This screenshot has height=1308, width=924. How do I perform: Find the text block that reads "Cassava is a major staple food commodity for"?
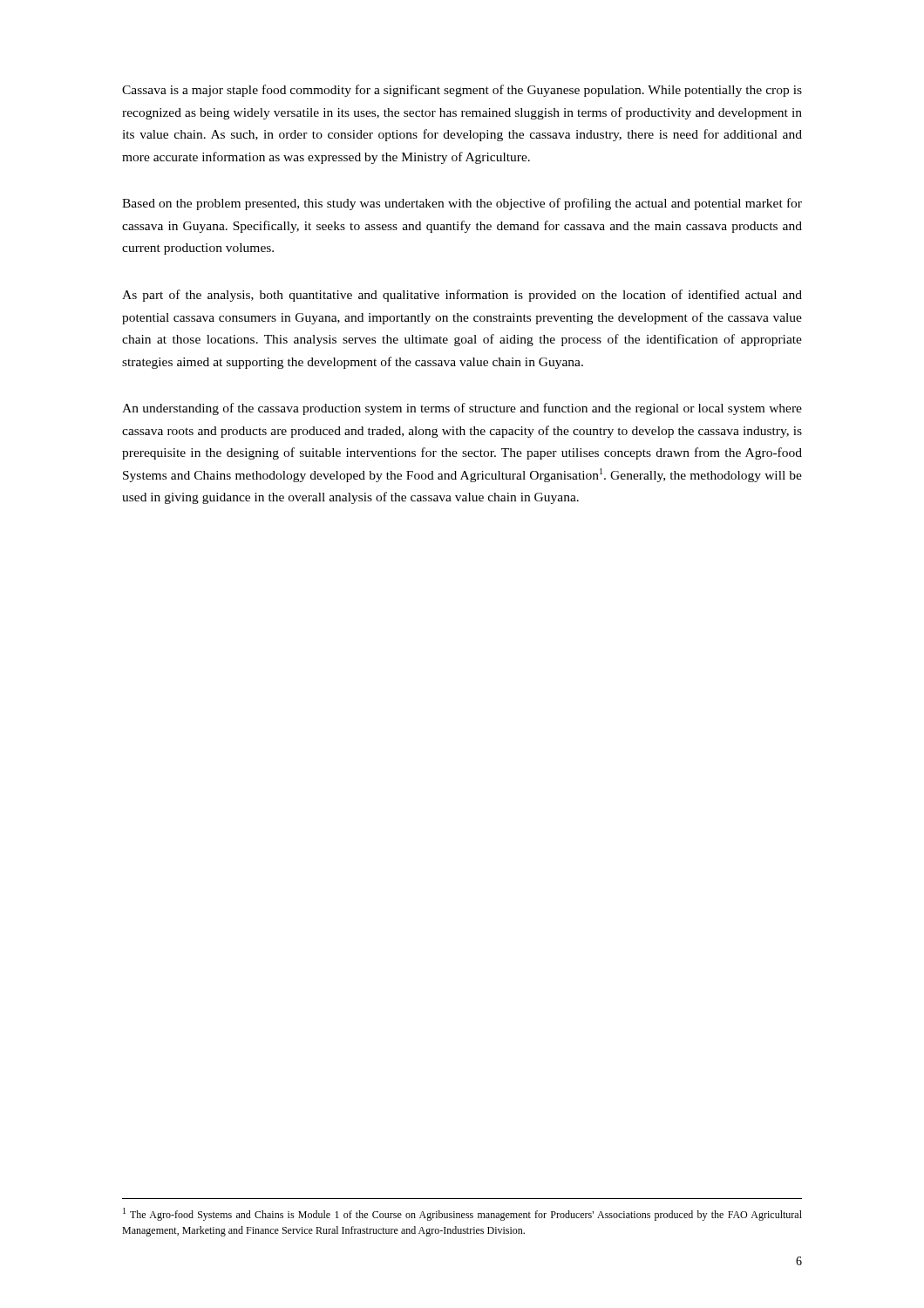462,123
